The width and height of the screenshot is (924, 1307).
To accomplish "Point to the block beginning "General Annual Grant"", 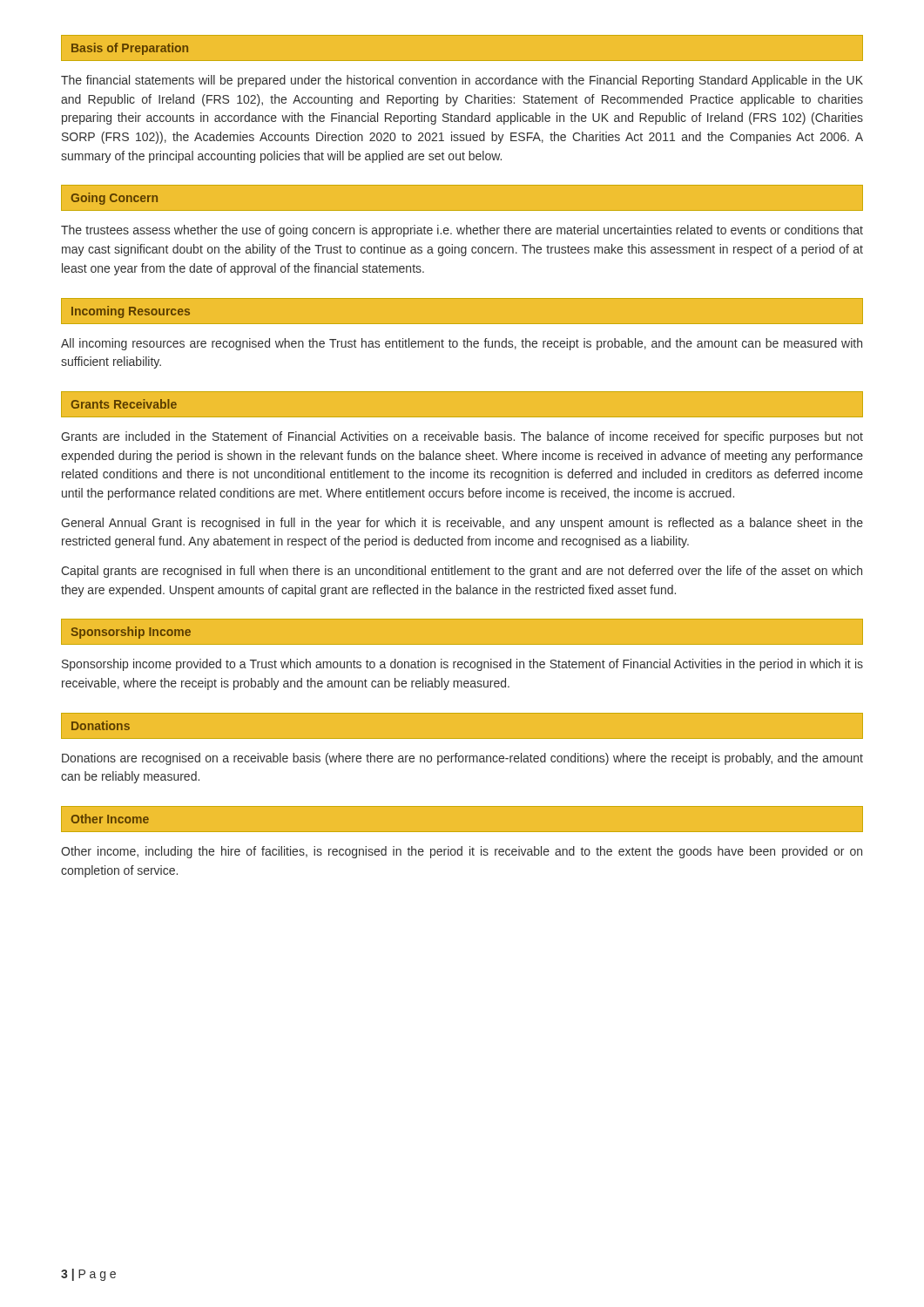I will (462, 532).
